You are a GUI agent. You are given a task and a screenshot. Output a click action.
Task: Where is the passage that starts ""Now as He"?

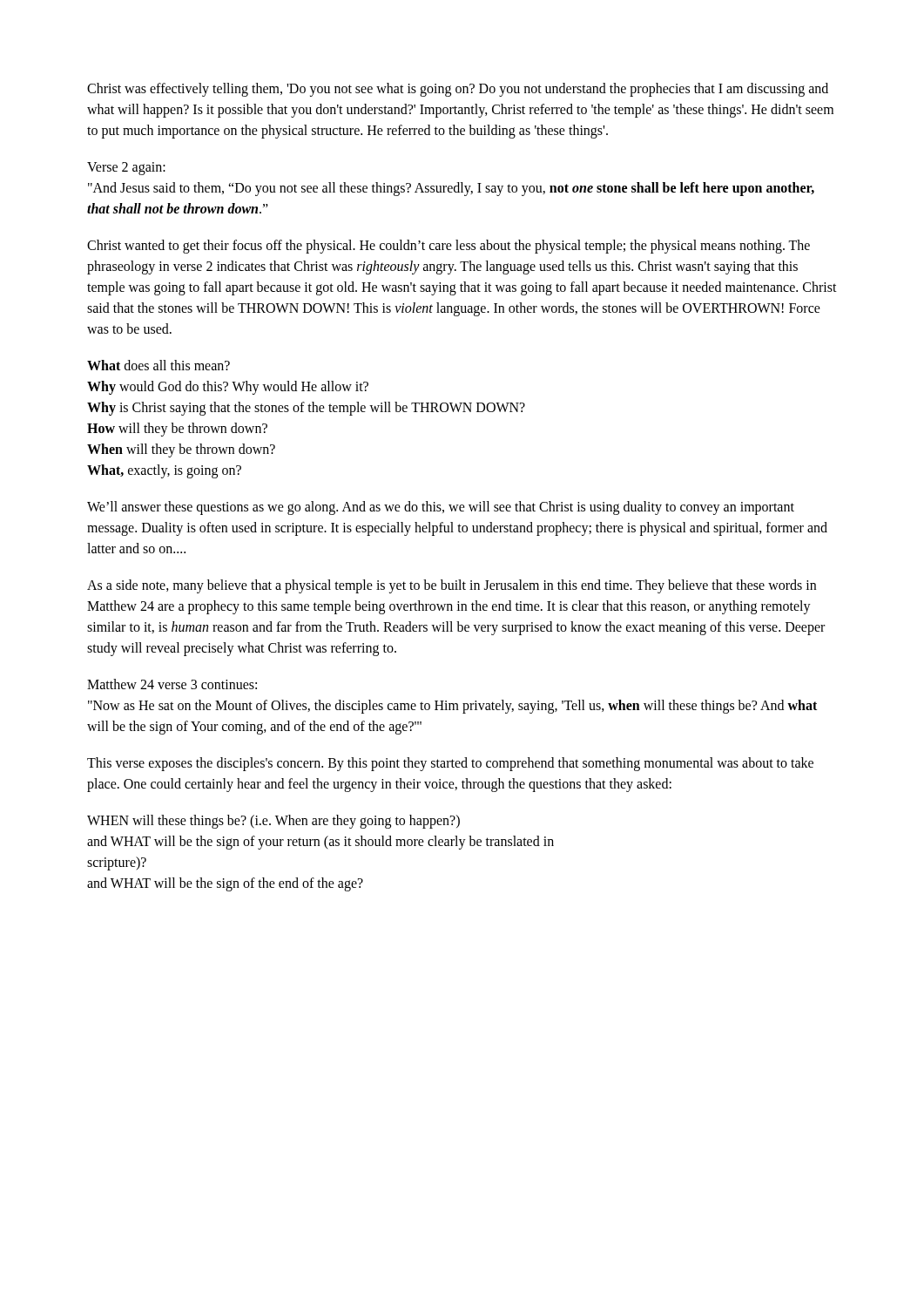tap(452, 716)
